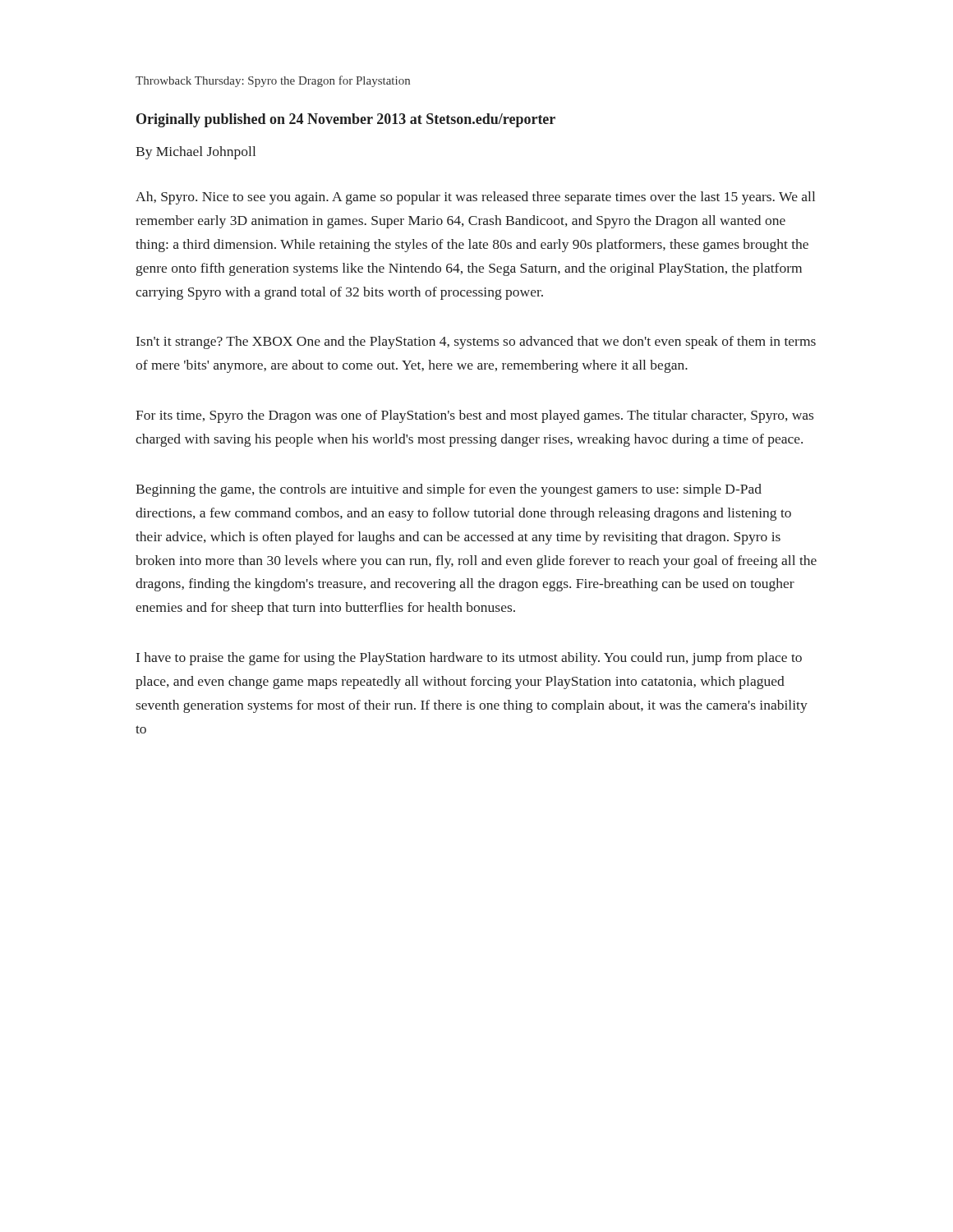Select the text block that reads "For its time, Spyro the"
This screenshot has width=953, height=1232.
click(475, 427)
